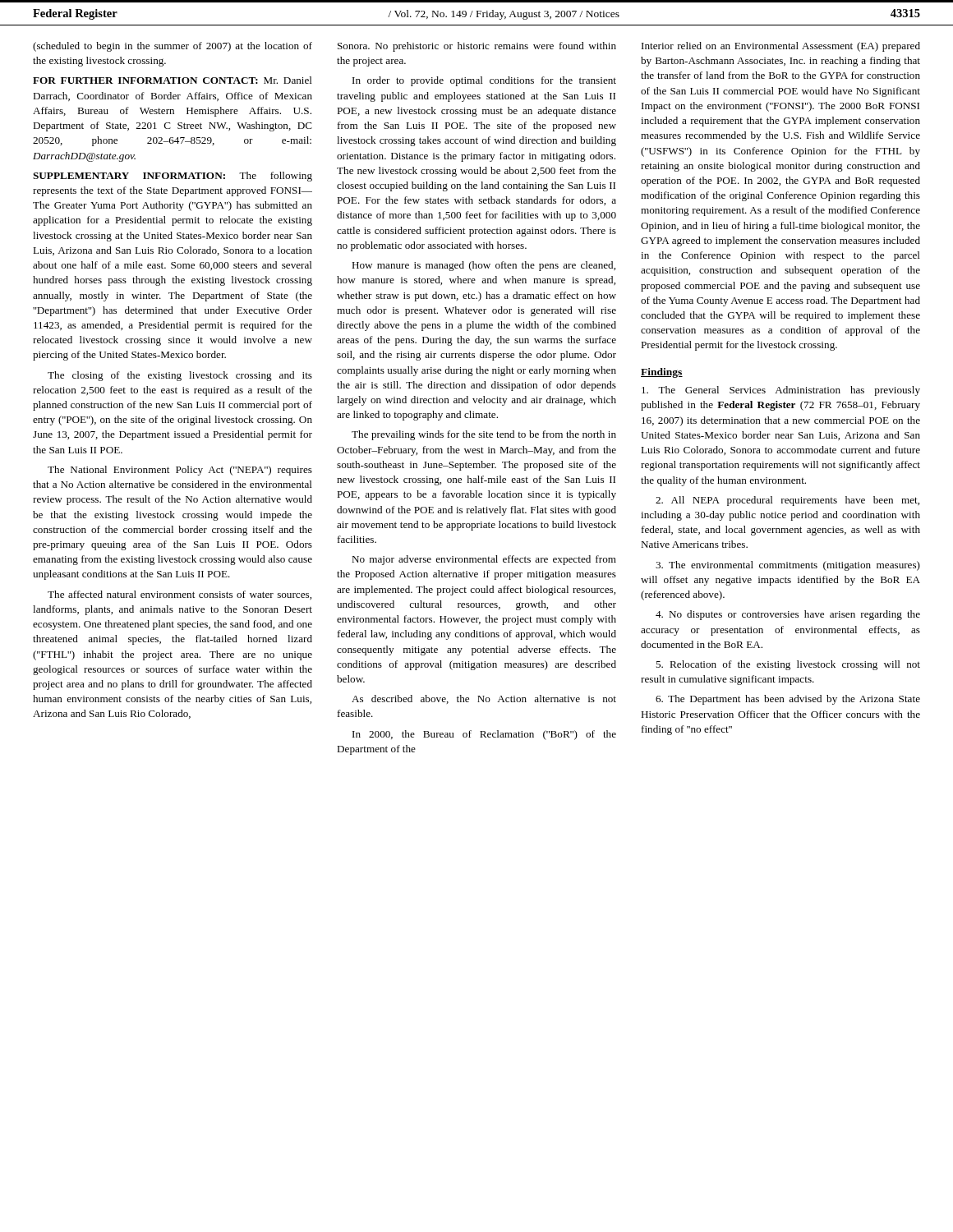Find the element starting "(scheduled to begin in the"
Image resolution: width=953 pixels, height=1232 pixels.
(173, 380)
